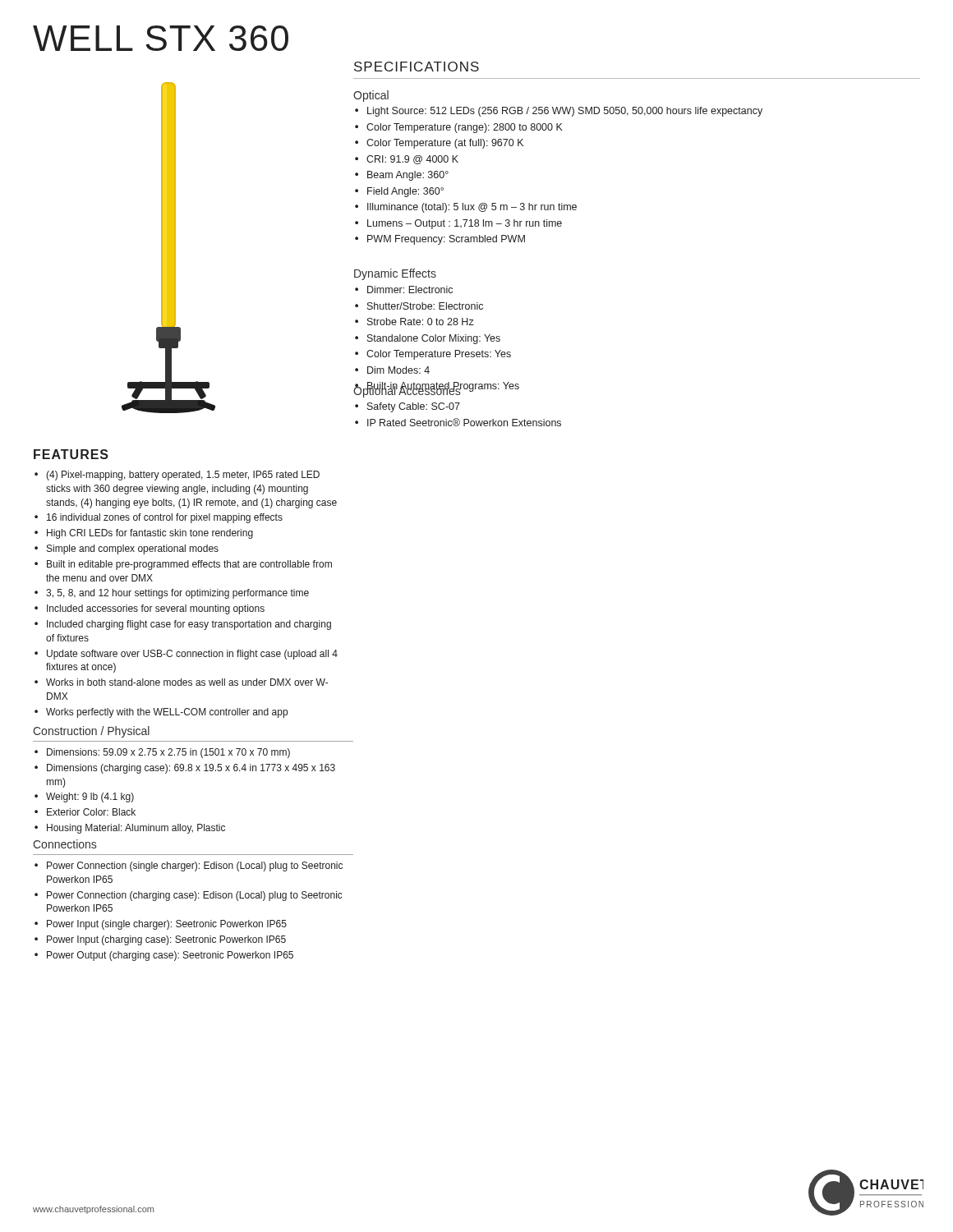Select the title with the text "WELL STX 360"
This screenshot has width=953, height=1232.
[162, 38]
